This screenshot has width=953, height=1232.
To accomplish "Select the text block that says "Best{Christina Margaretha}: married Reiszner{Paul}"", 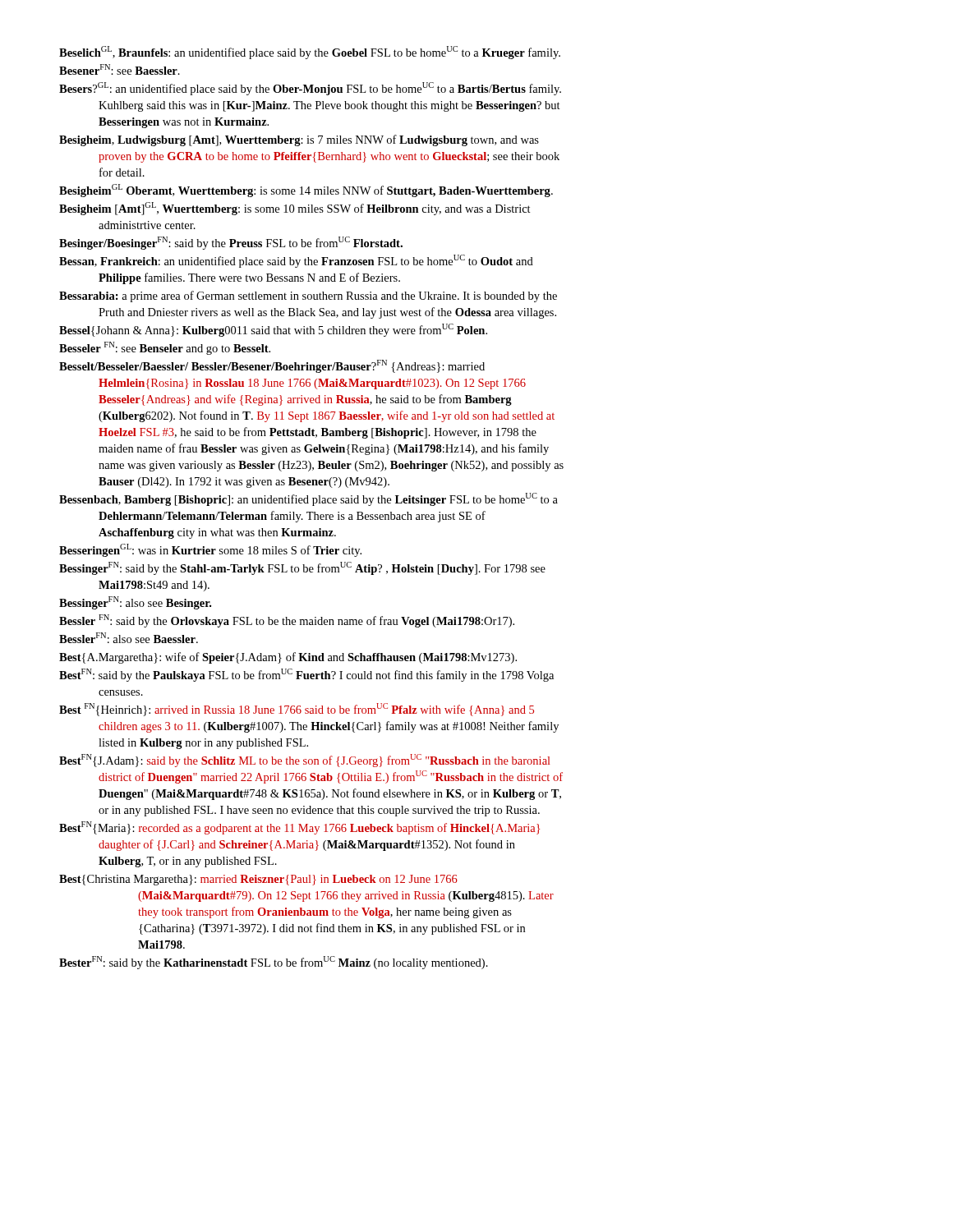I will coord(476,912).
